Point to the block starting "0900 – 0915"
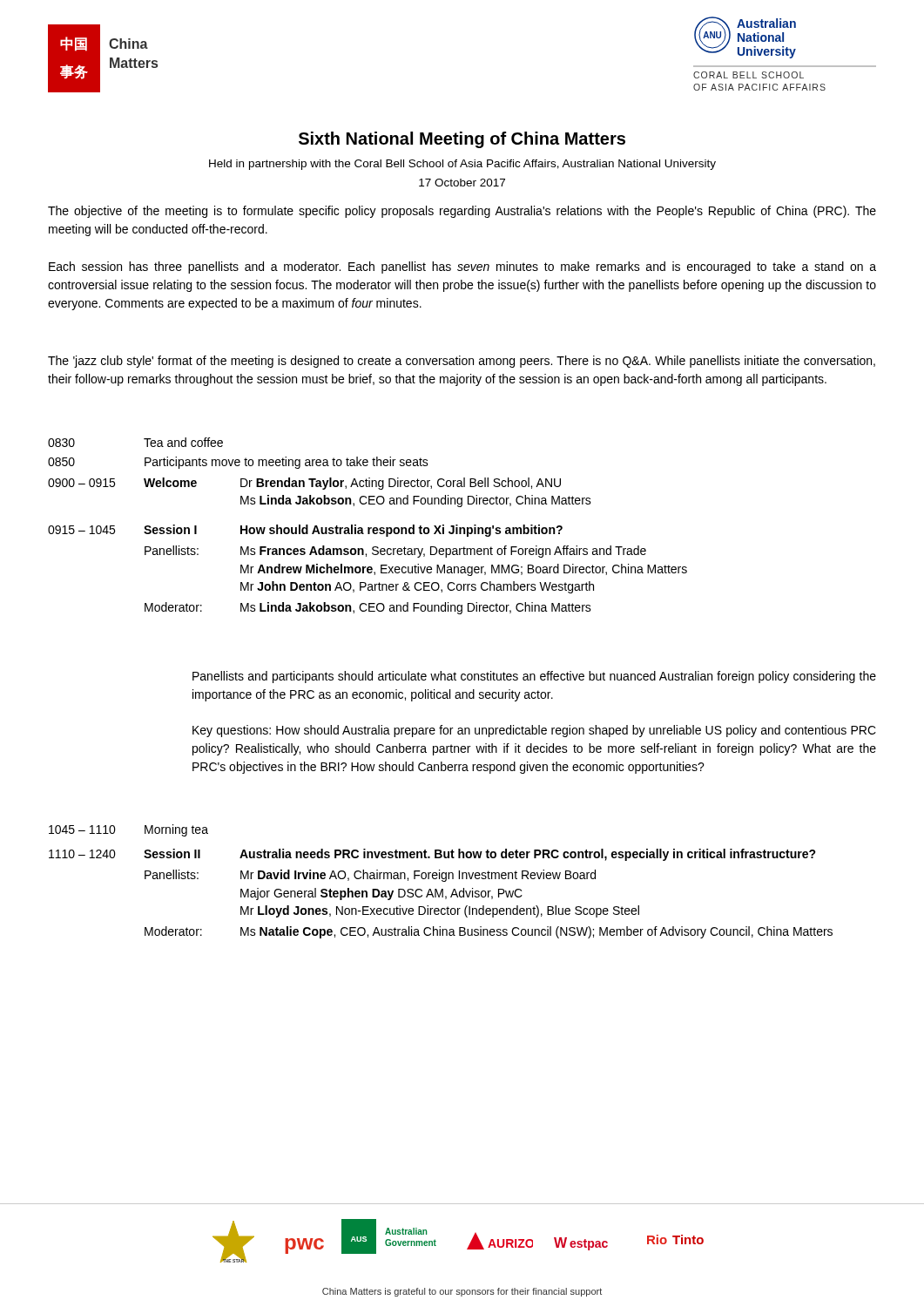This screenshot has width=924, height=1307. point(462,492)
